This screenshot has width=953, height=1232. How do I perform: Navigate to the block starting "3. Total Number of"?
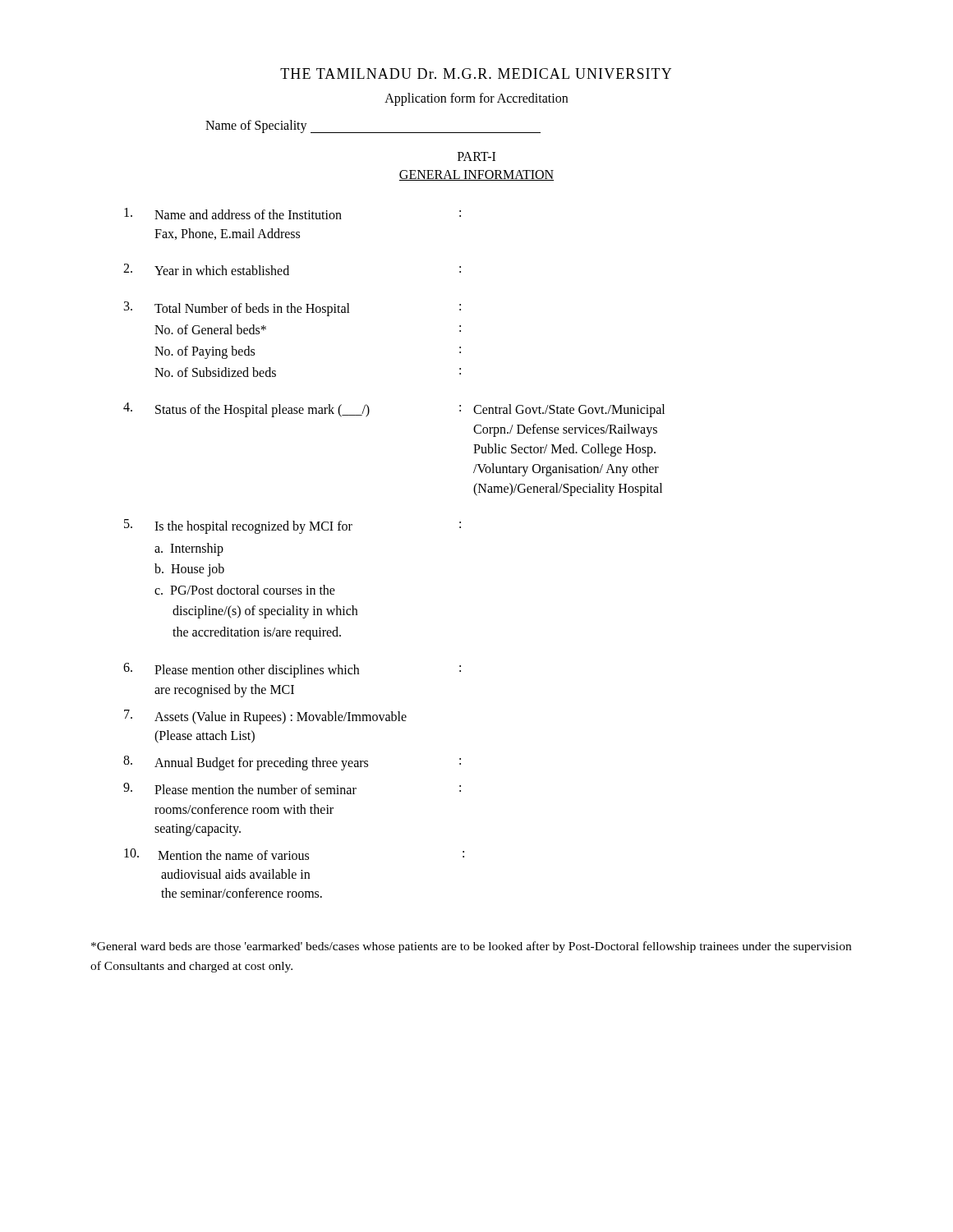[292, 309]
